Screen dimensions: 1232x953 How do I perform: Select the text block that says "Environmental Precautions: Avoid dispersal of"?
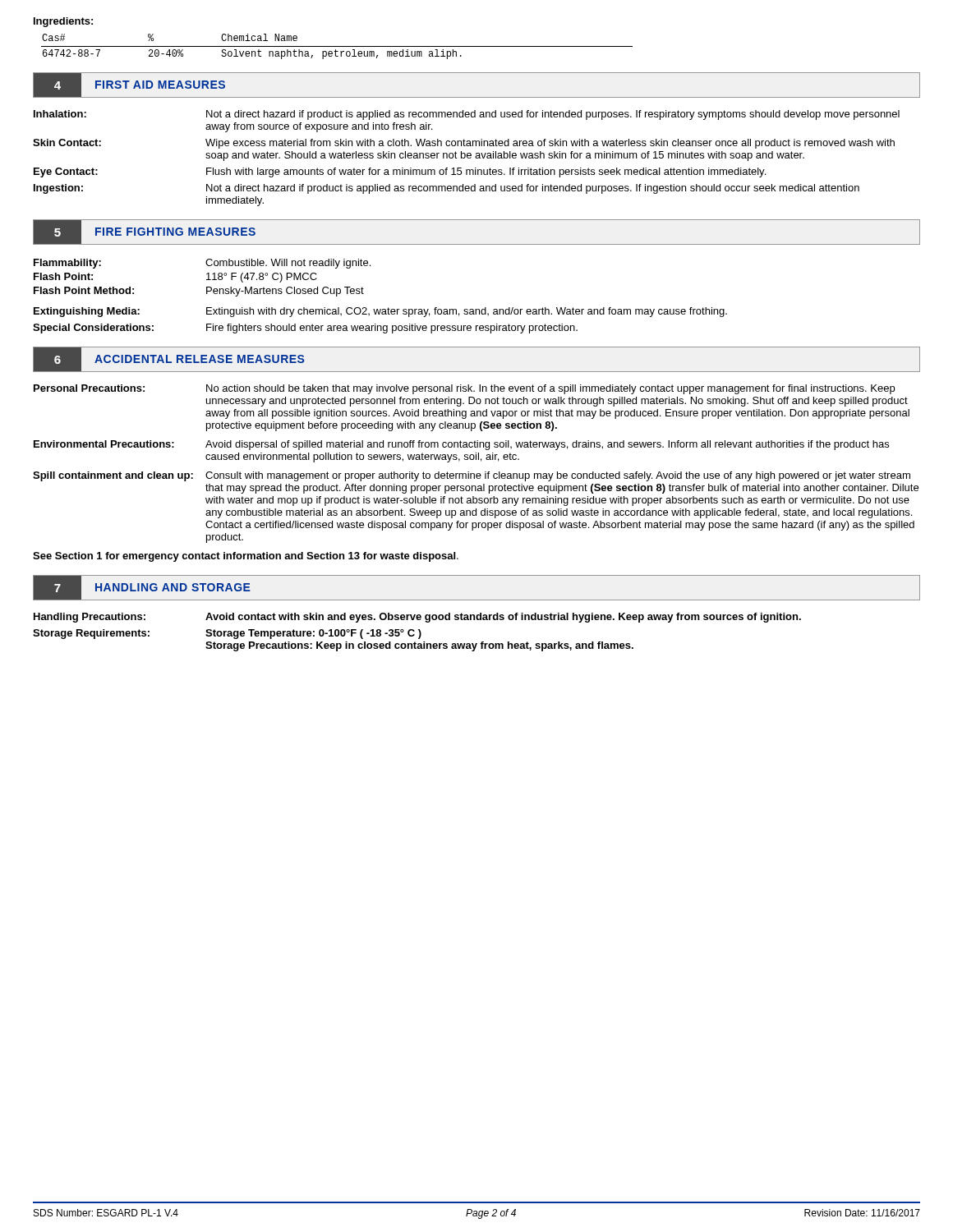coord(476,450)
